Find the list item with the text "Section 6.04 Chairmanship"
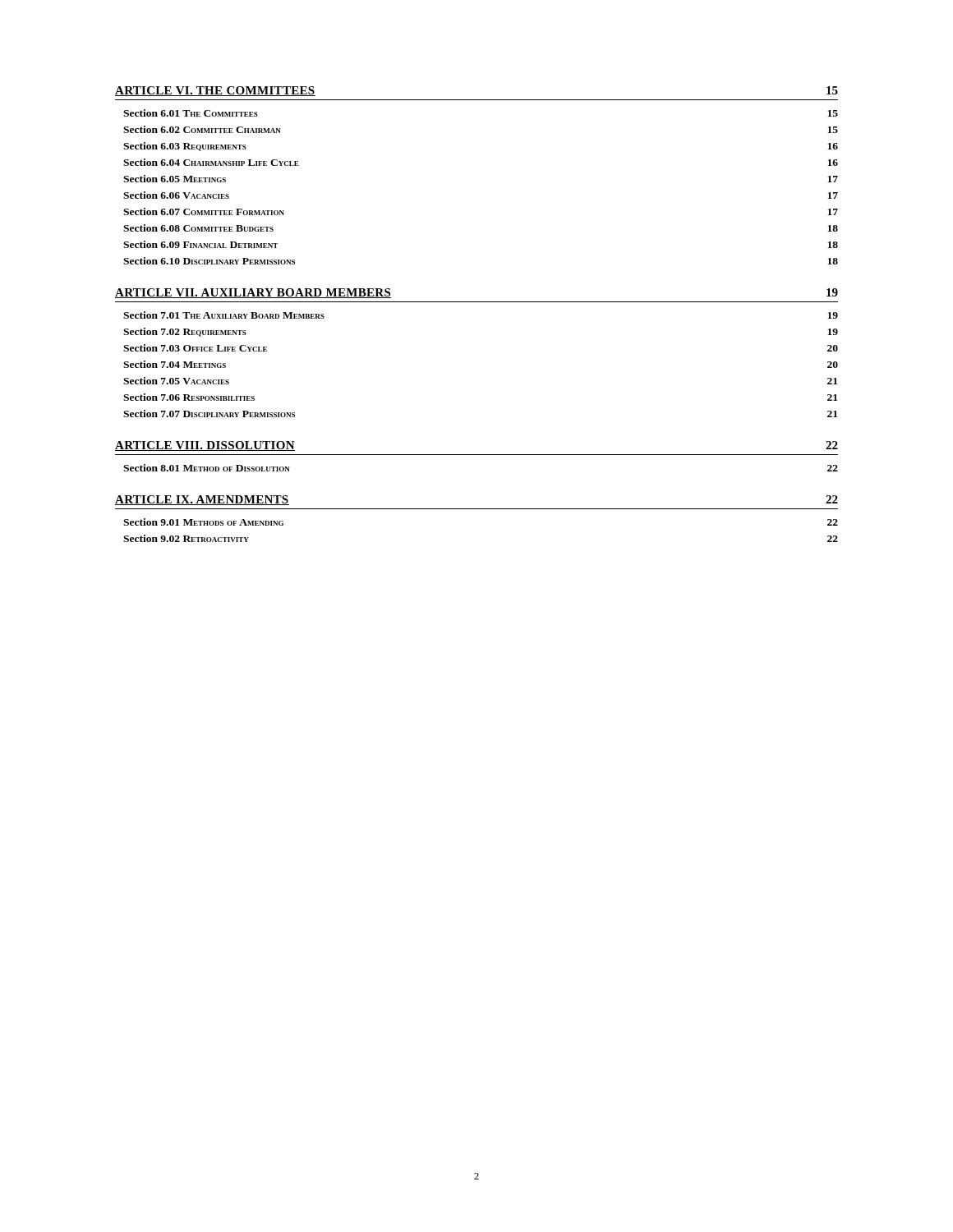Viewport: 953px width, 1232px height. (x=211, y=162)
